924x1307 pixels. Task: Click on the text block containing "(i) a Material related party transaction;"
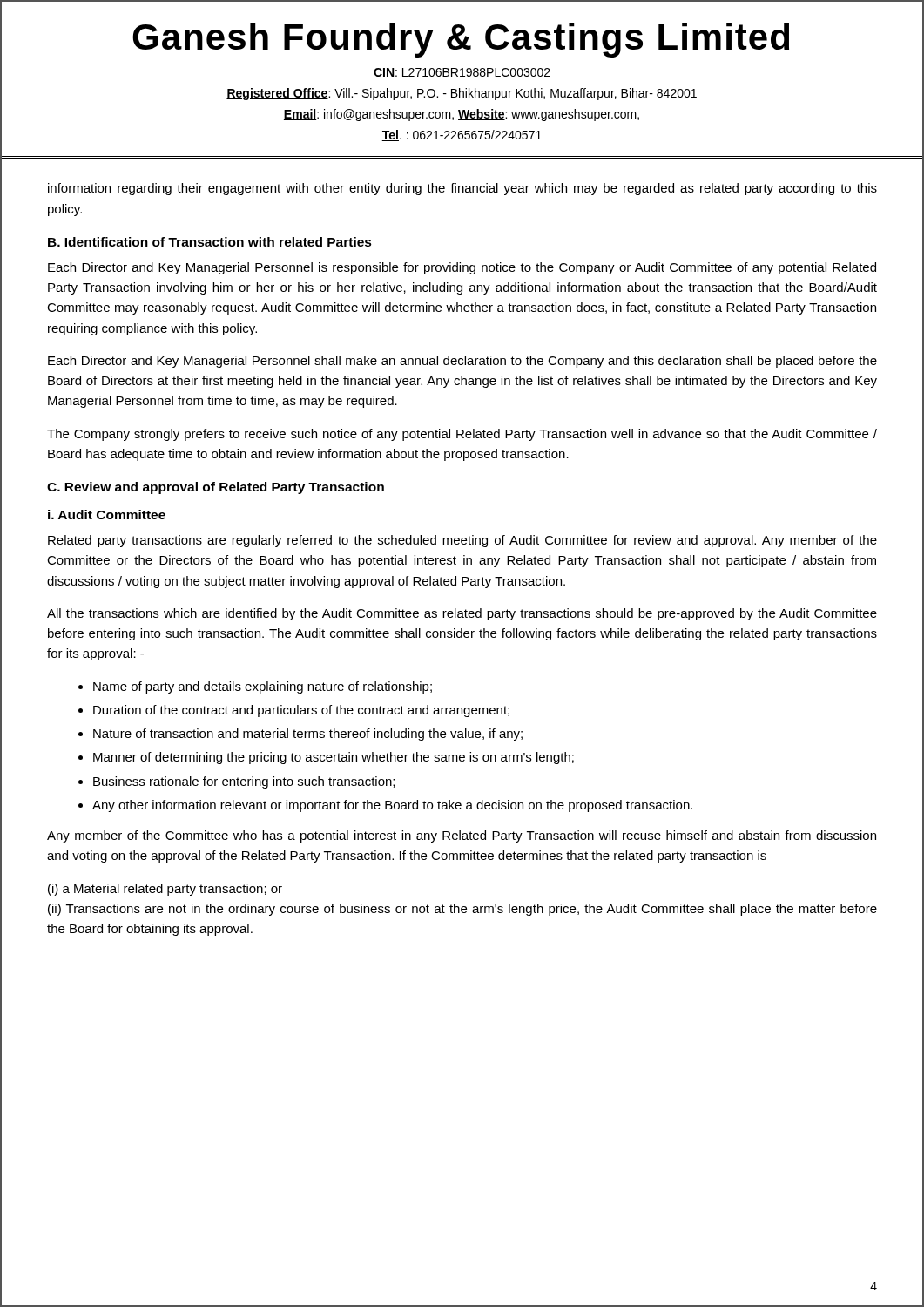(x=462, y=908)
